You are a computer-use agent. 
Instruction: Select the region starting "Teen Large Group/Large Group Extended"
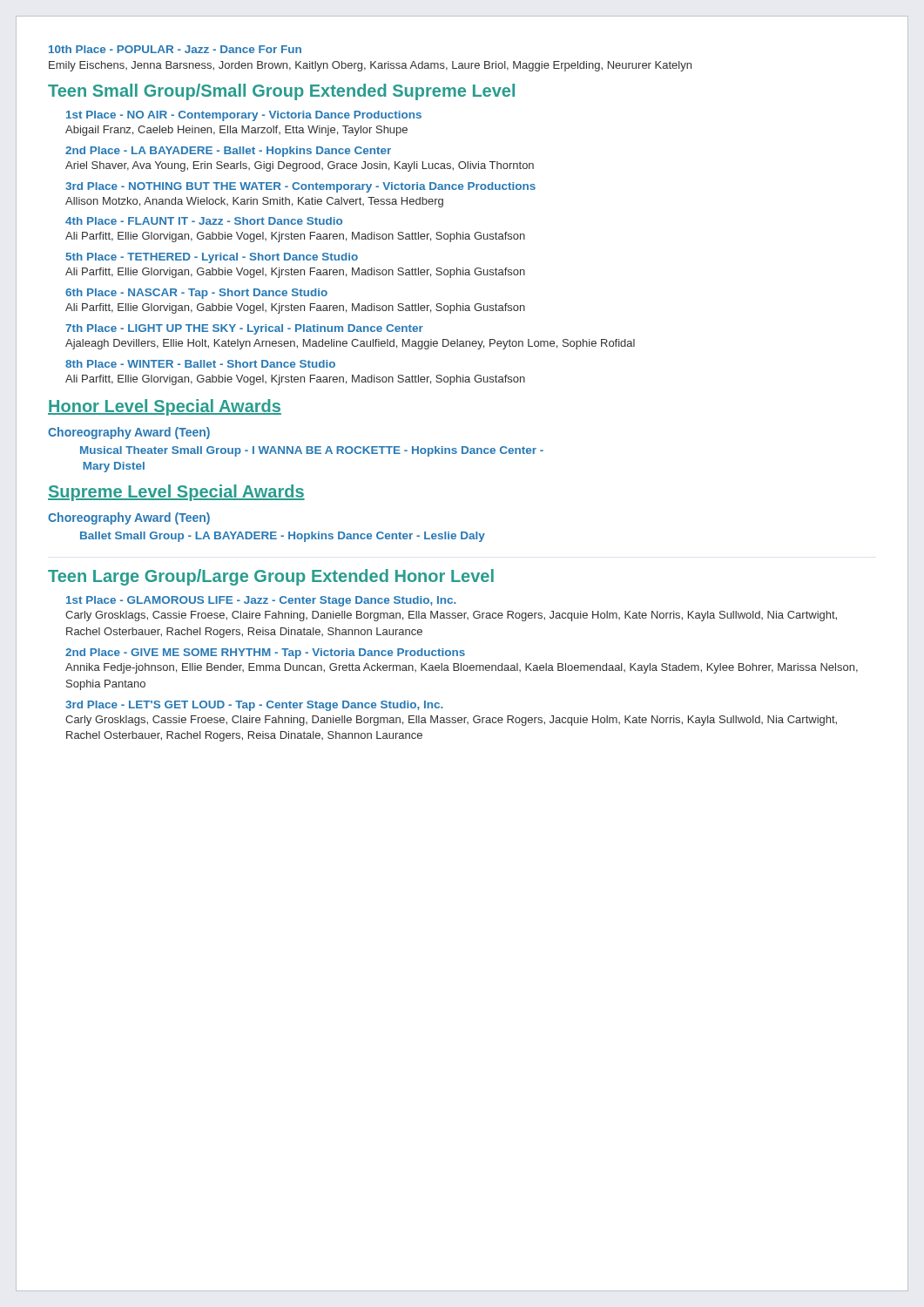(x=462, y=577)
